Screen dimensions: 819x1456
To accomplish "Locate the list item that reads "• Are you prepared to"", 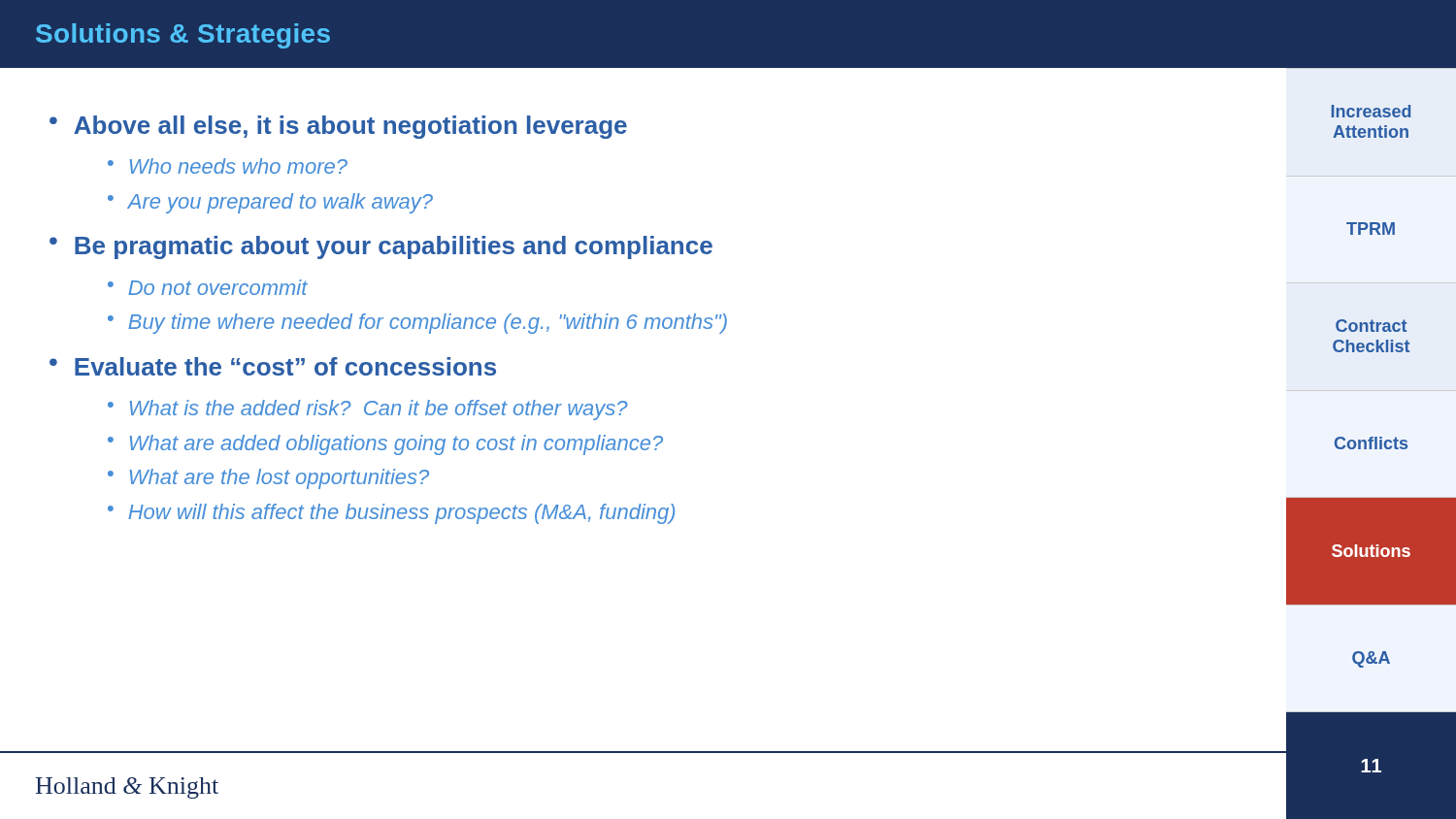I will [x=270, y=201].
